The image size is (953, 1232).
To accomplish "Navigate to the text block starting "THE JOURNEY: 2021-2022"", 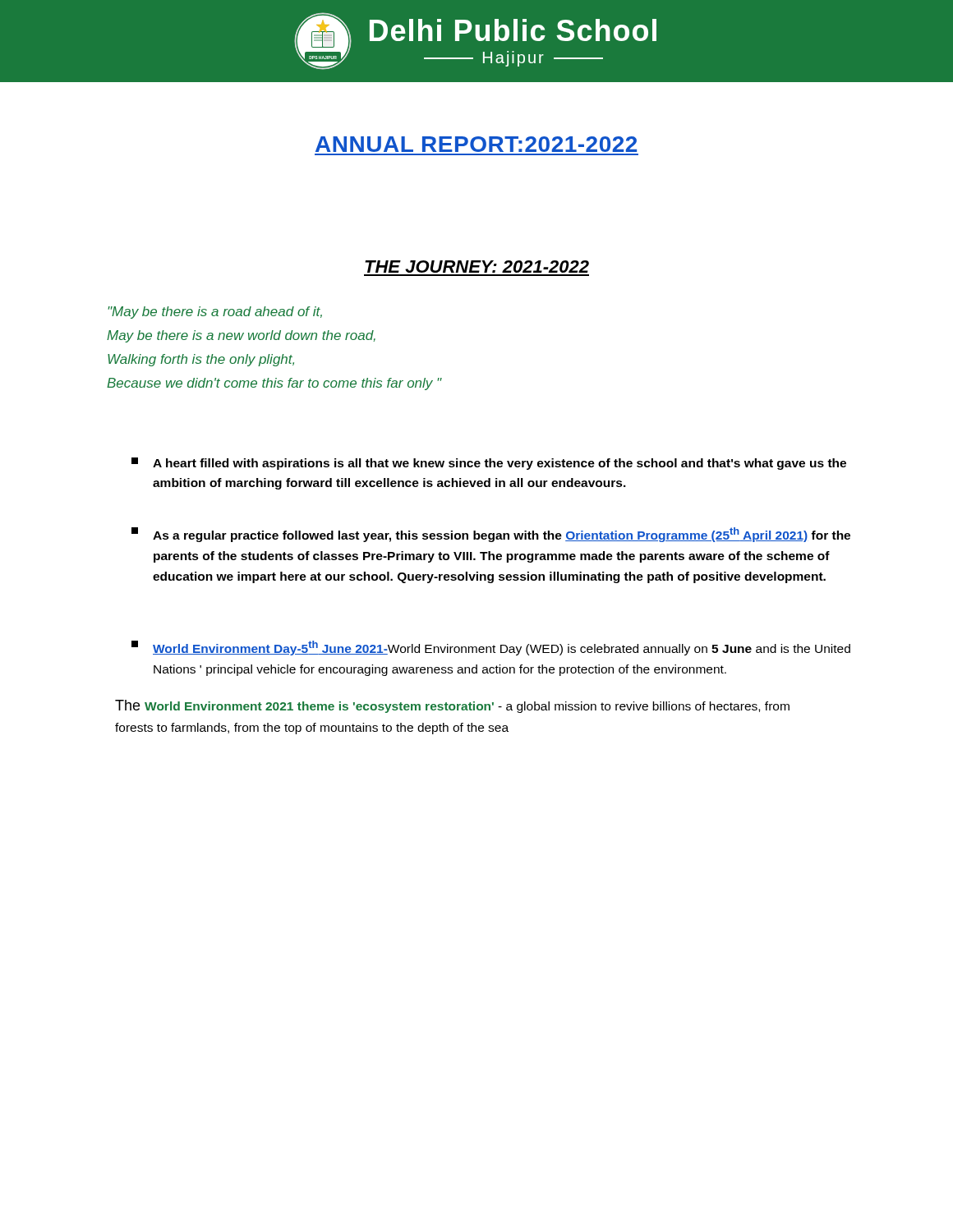I will pyautogui.click(x=476, y=267).
